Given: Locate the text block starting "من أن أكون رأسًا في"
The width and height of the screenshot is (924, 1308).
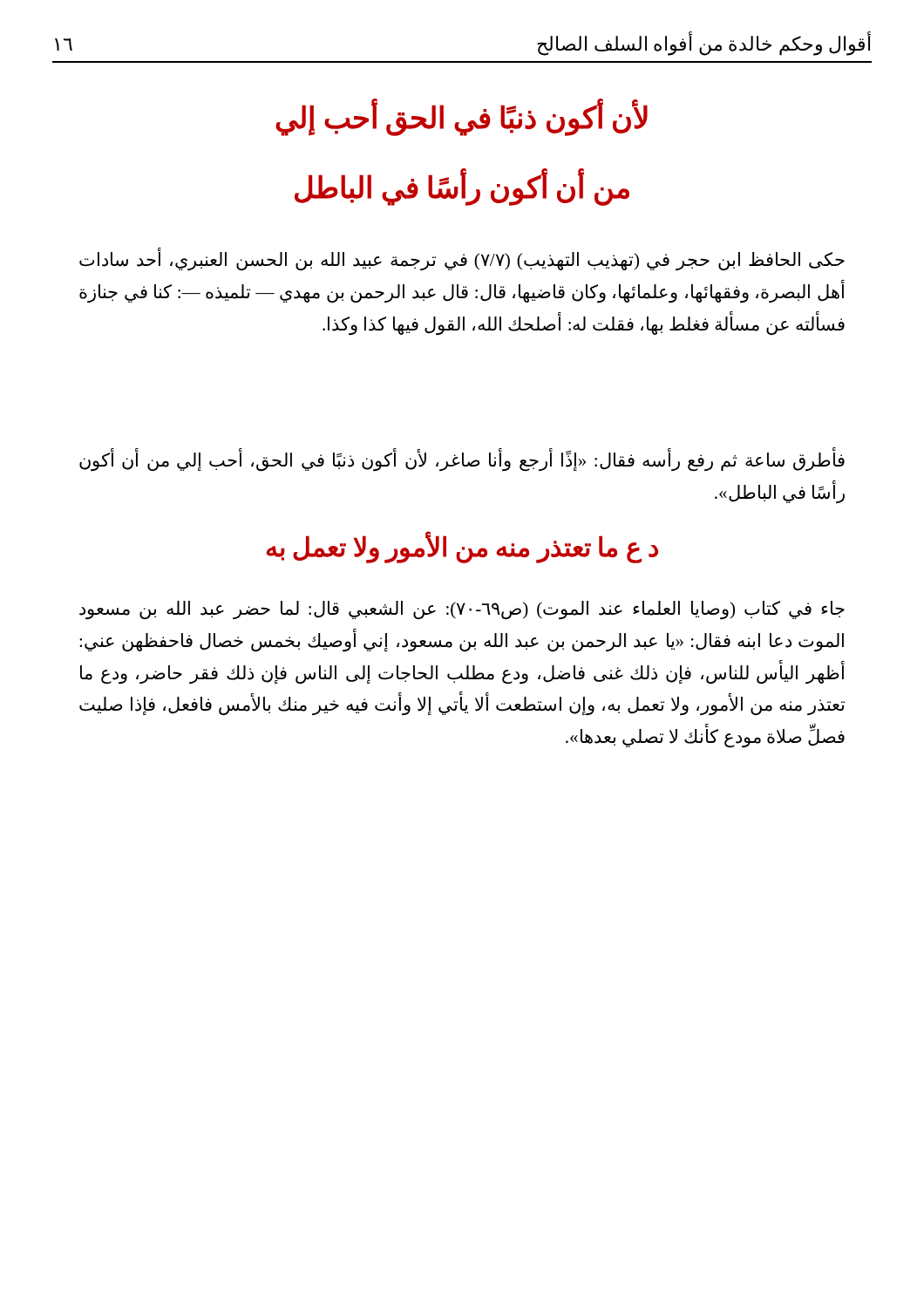Looking at the screenshot, I should pyautogui.click(x=462, y=188).
